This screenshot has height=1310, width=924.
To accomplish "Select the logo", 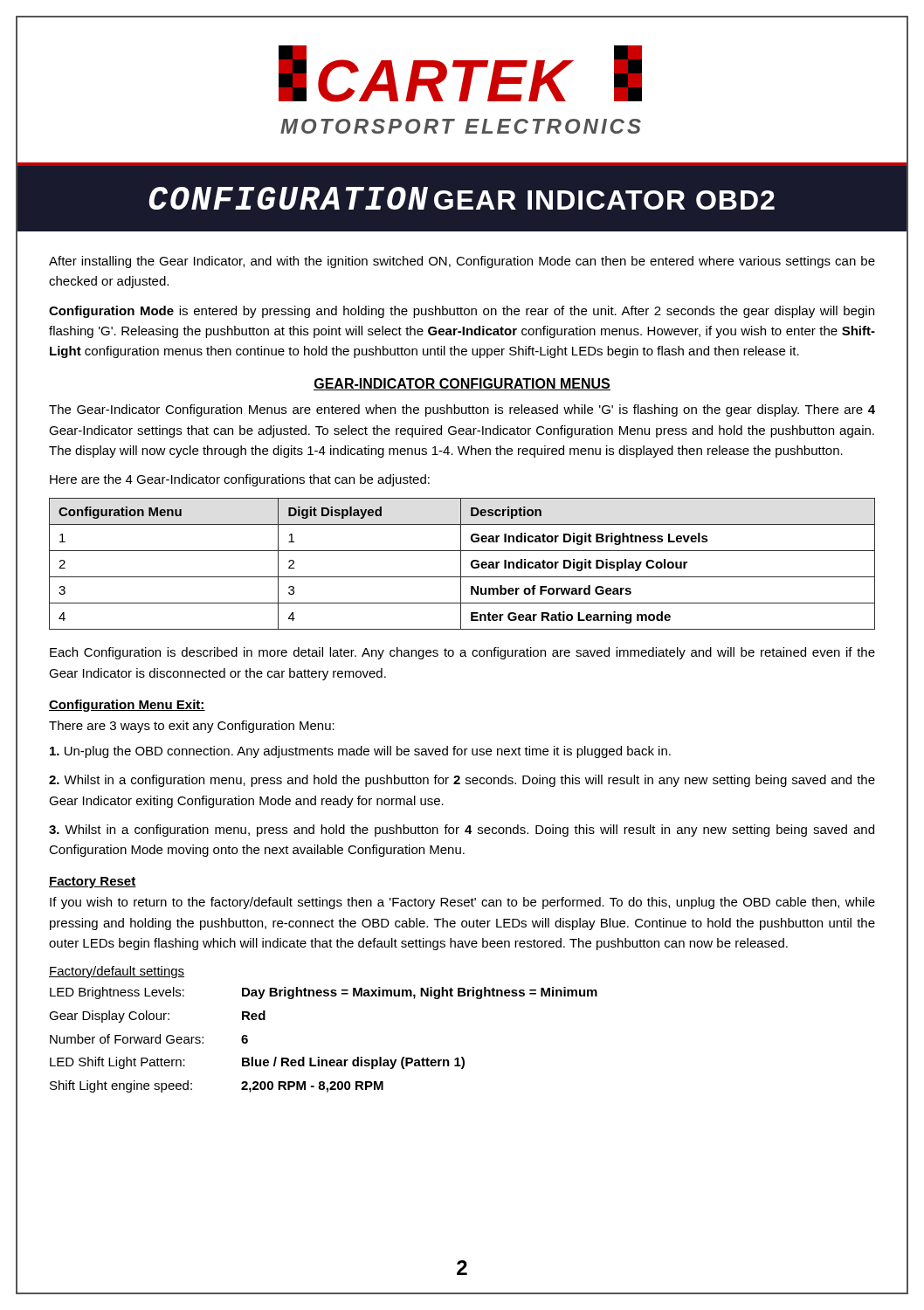I will tap(462, 92).
